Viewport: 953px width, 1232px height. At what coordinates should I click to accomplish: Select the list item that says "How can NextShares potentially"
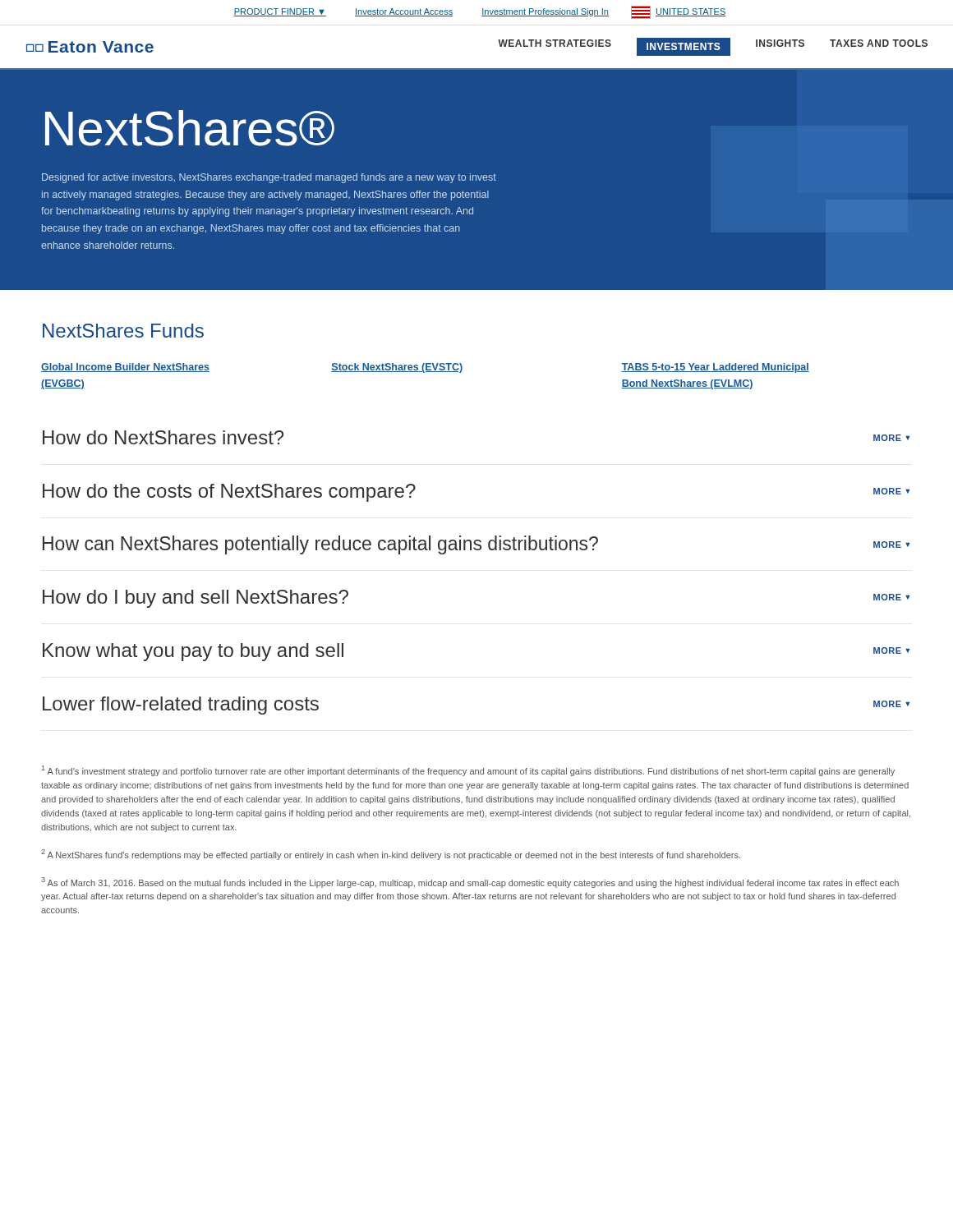[476, 544]
